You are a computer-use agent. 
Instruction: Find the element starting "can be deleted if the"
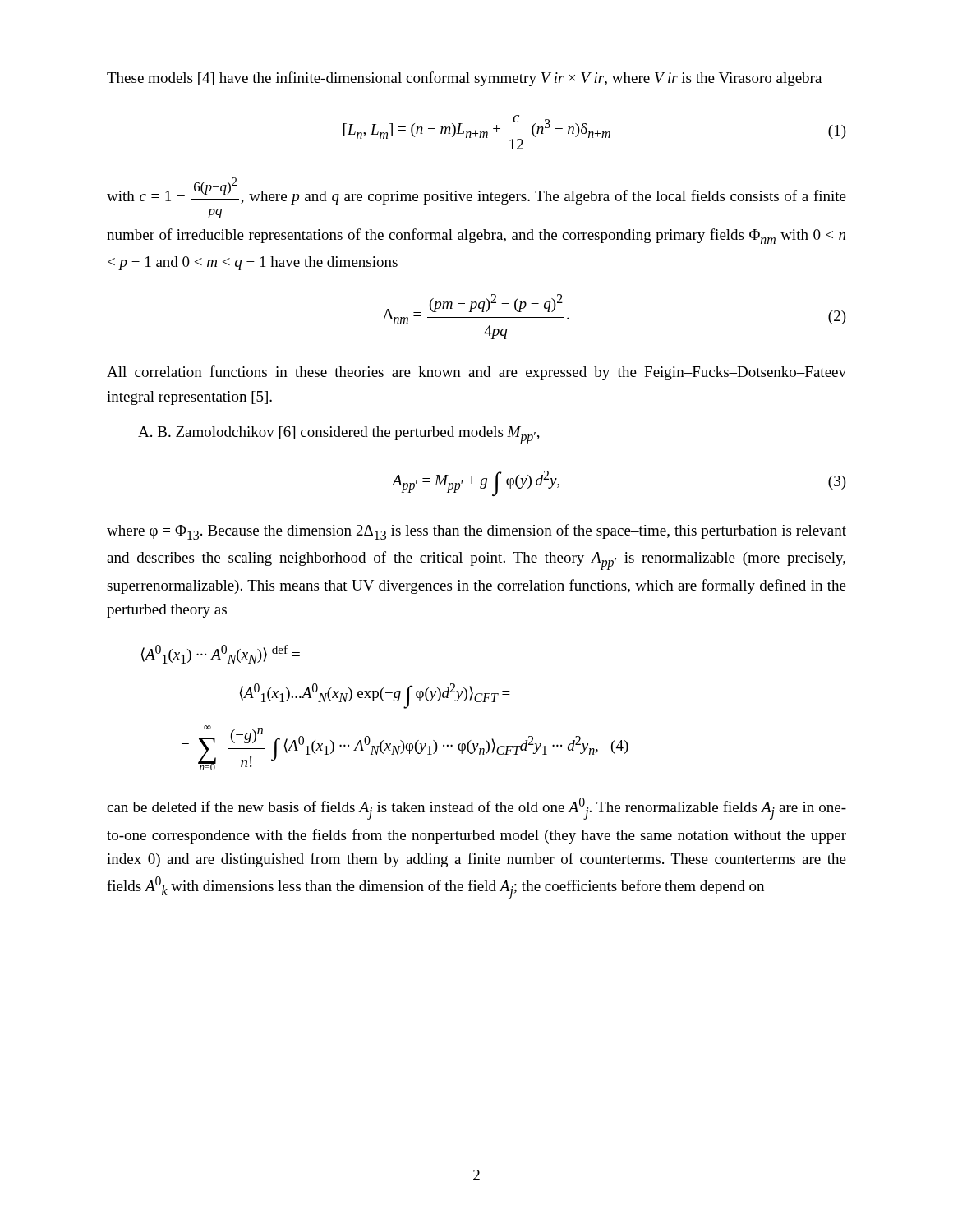click(476, 847)
